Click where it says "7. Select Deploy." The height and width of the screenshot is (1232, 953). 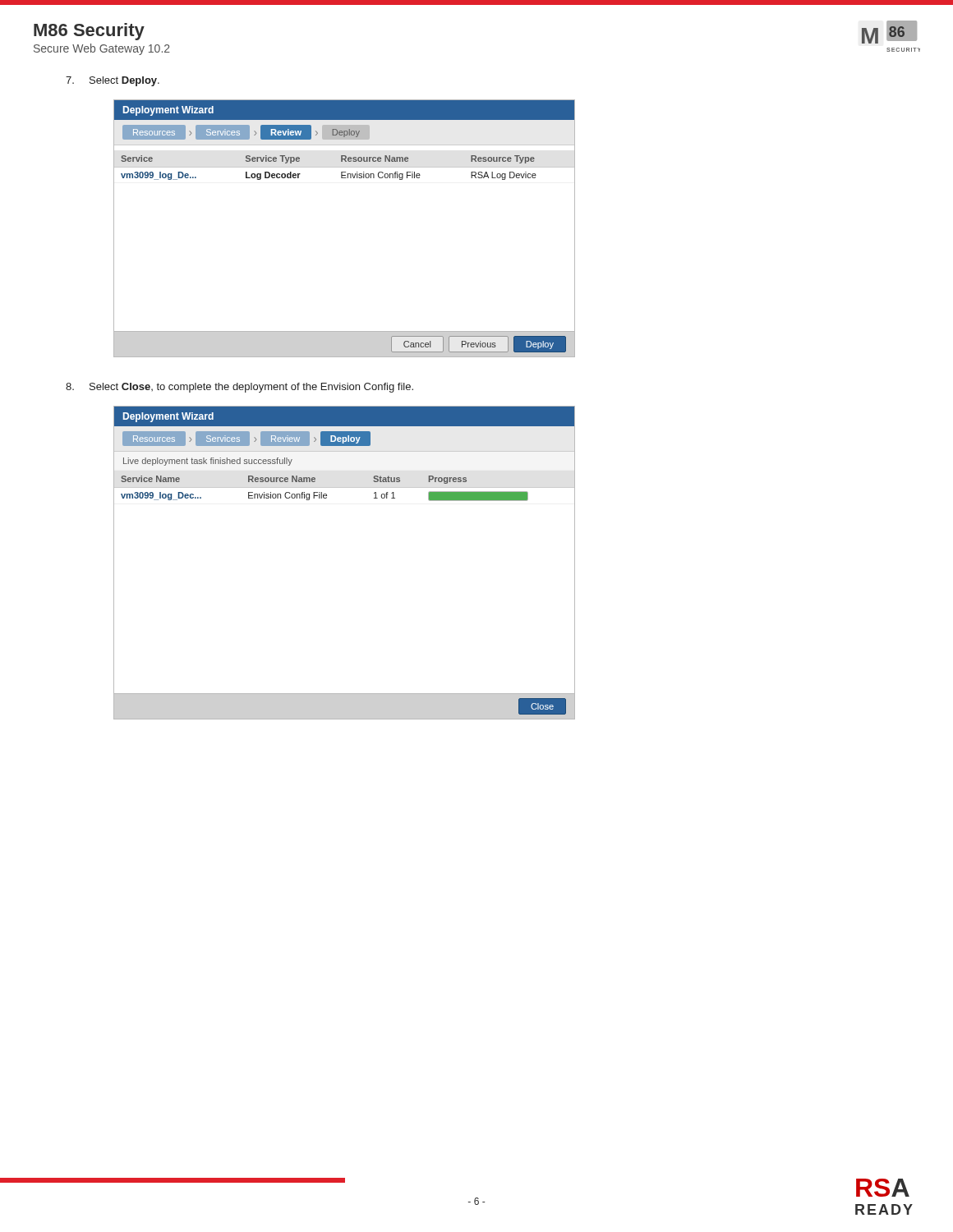113,80
